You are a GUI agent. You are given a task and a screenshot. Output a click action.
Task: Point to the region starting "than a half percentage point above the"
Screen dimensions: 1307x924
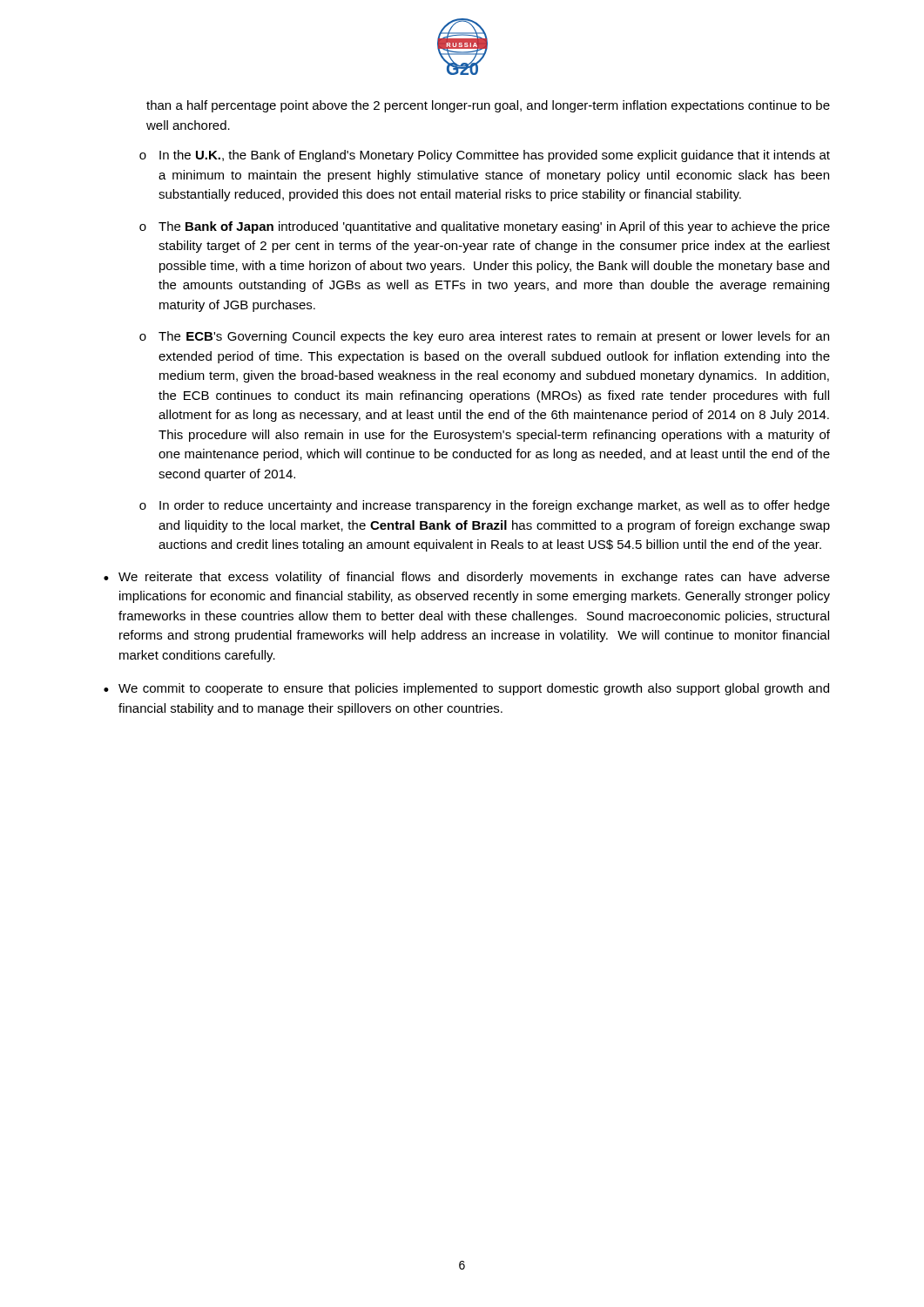(x=488, y=115)
